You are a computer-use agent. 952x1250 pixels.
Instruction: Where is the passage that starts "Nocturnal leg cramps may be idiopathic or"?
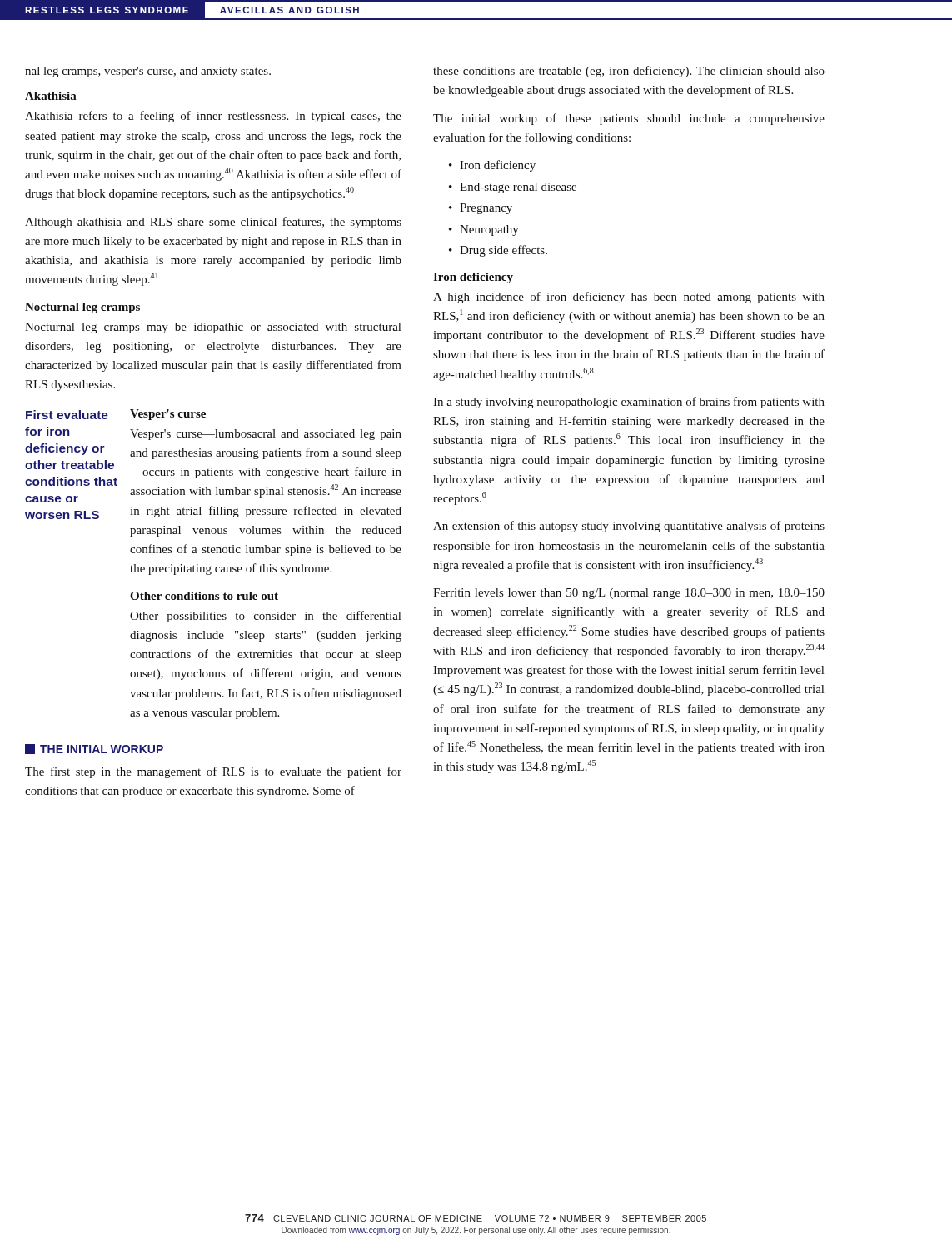tap(213, 356)
